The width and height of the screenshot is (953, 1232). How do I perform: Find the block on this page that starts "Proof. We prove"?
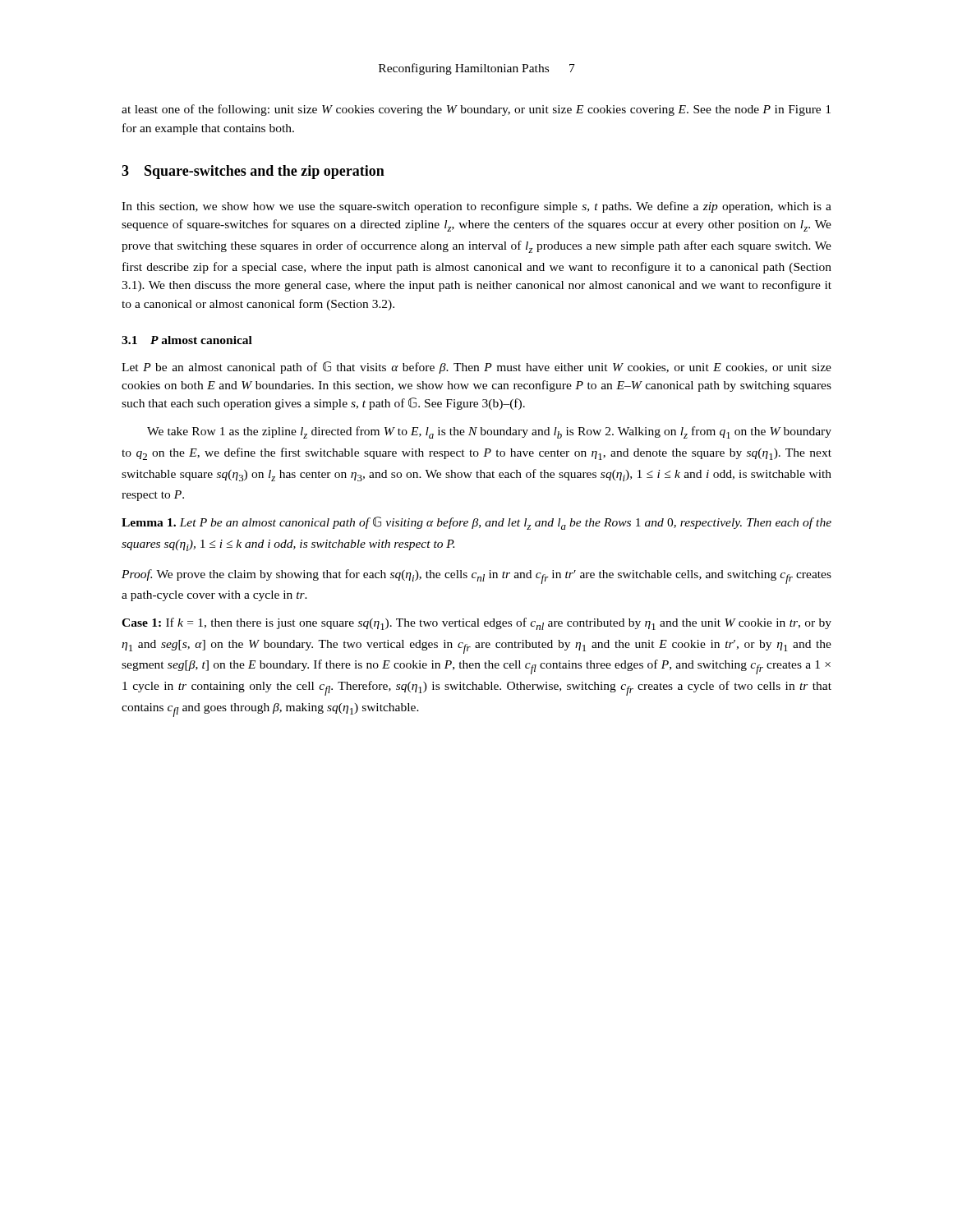click(476, 584)
